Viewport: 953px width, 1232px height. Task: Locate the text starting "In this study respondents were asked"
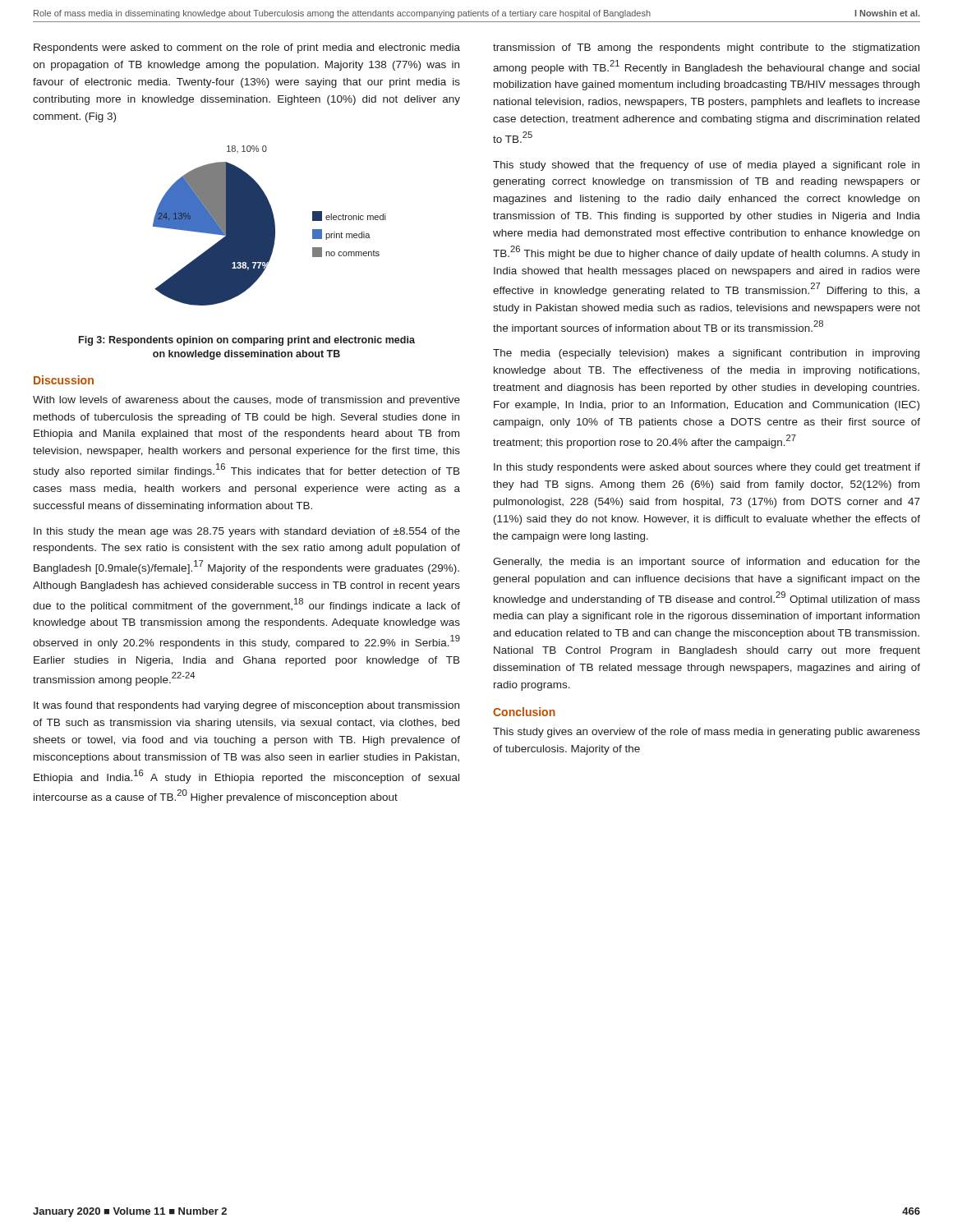click(x=707, y=502)
